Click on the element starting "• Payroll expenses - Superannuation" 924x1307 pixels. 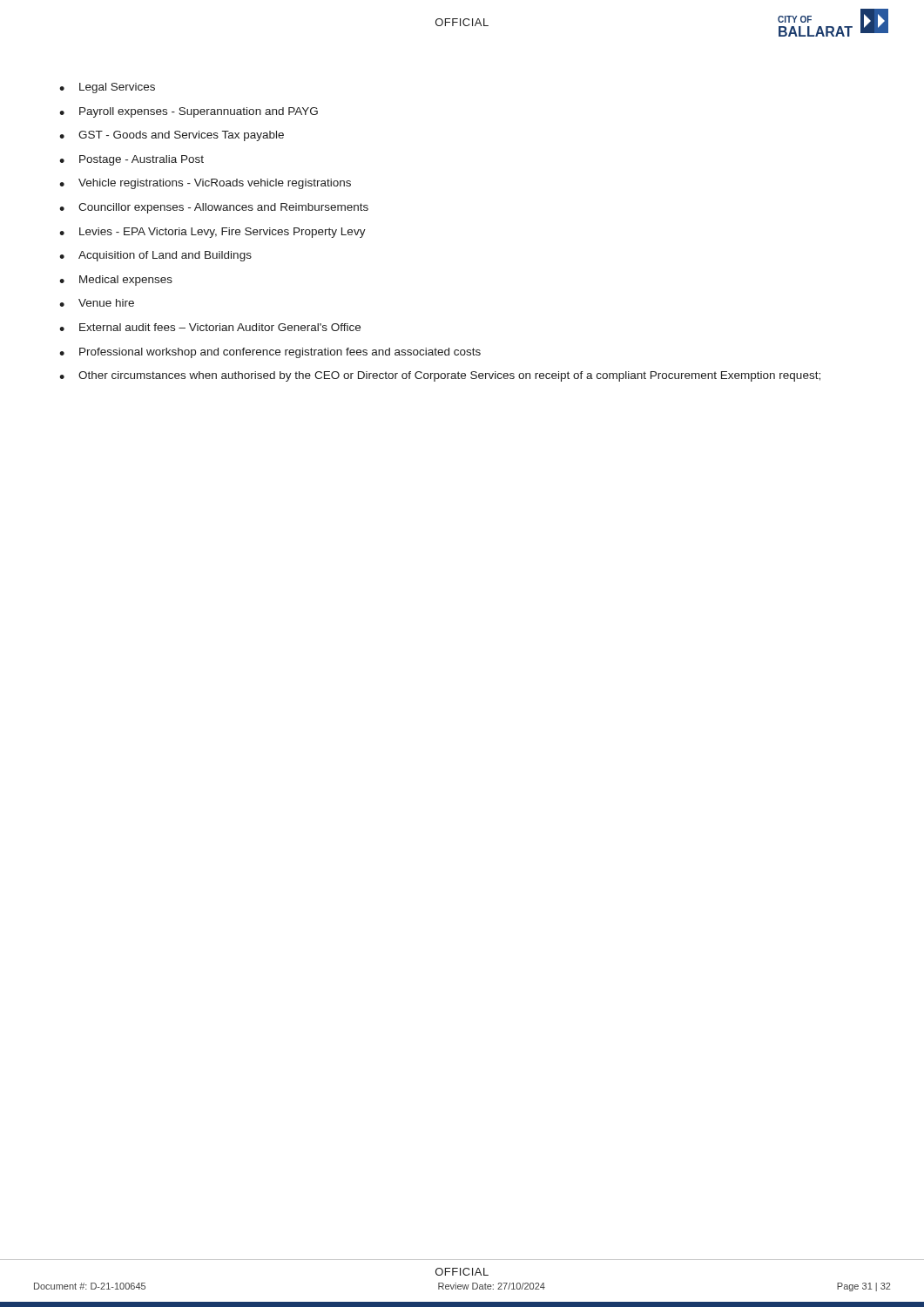point(189,112)
